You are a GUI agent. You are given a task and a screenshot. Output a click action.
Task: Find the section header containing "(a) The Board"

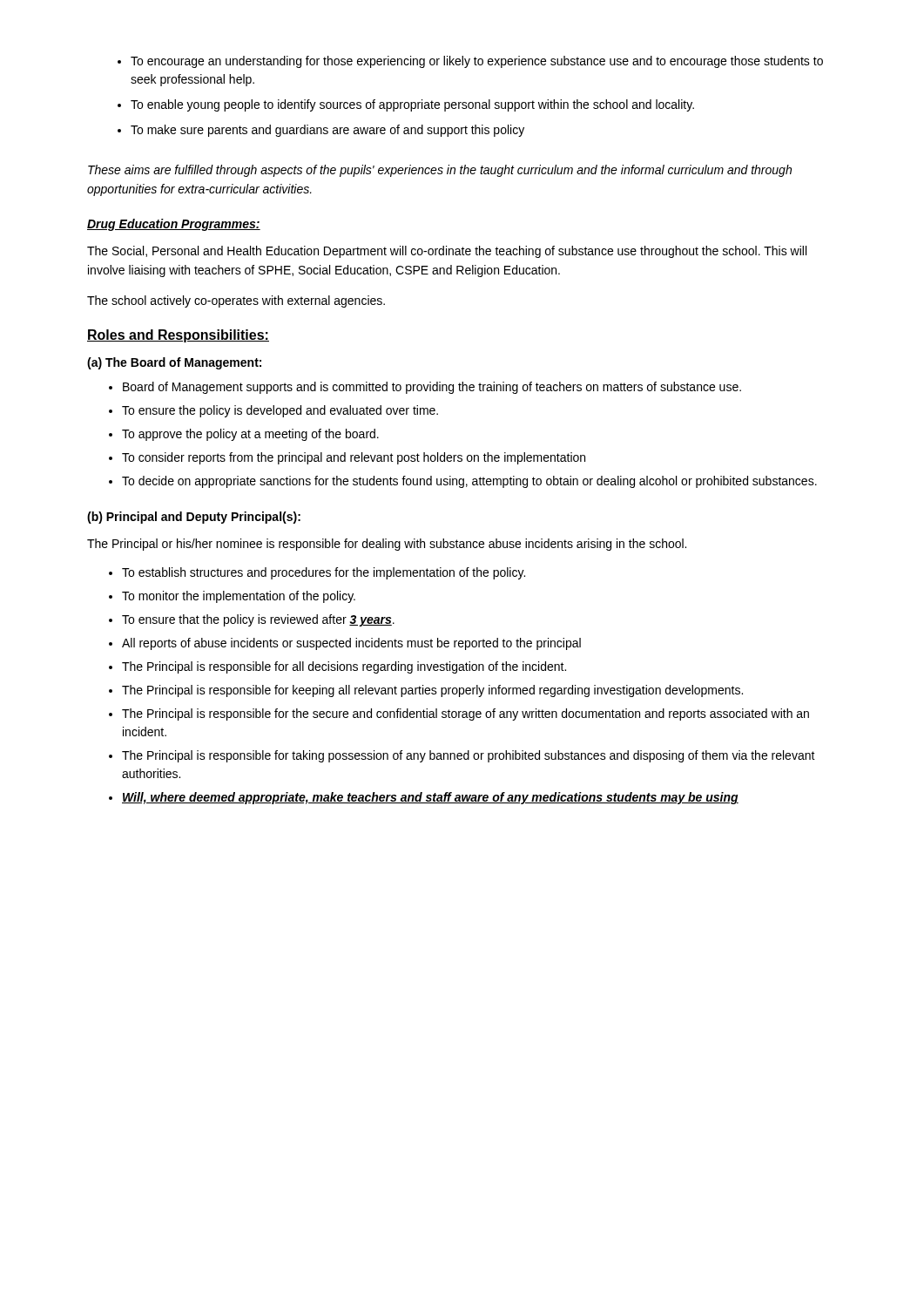pyautogui.click(x=175, y=362)
